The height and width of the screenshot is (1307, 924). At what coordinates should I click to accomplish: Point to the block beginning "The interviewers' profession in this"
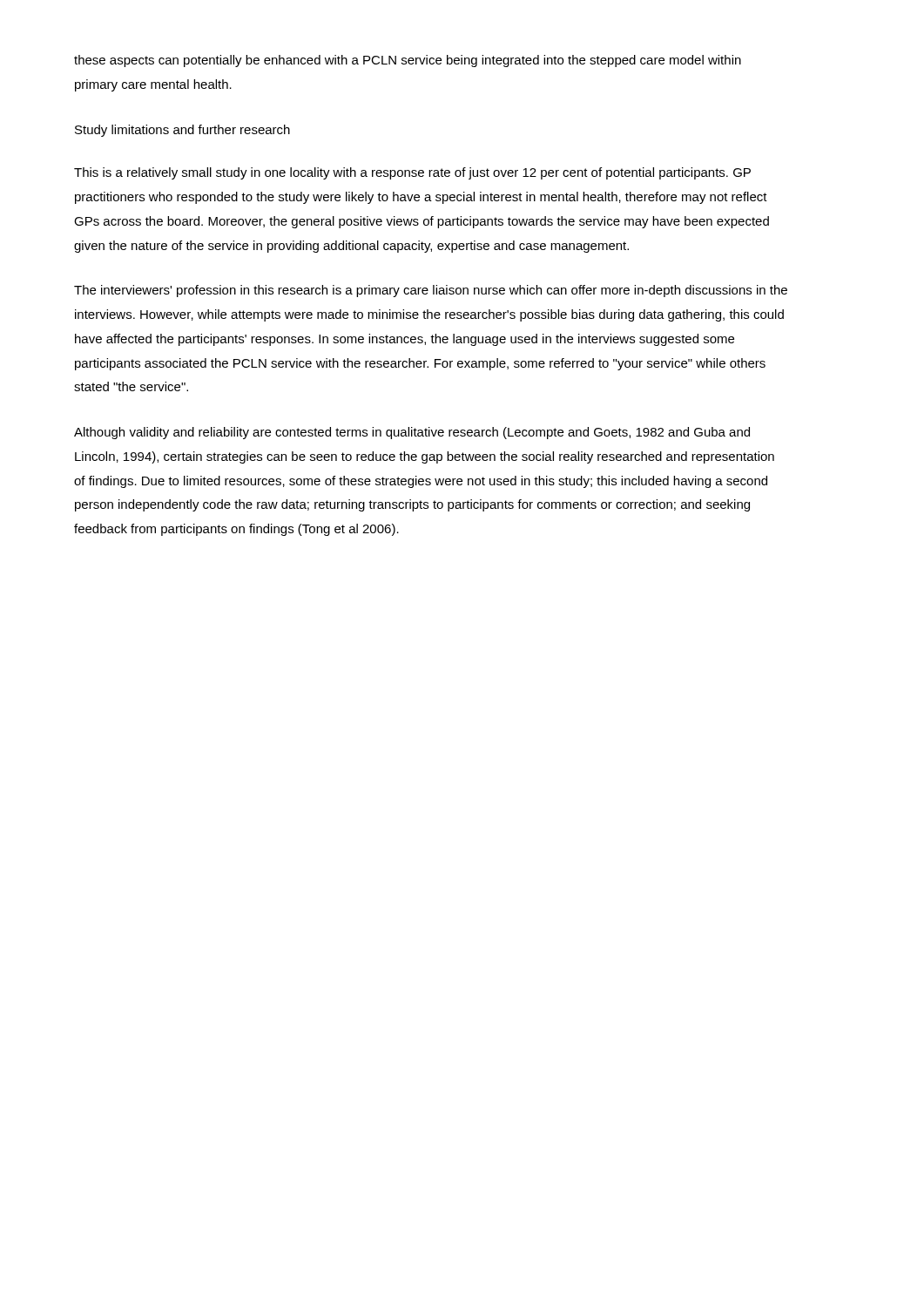431,338
